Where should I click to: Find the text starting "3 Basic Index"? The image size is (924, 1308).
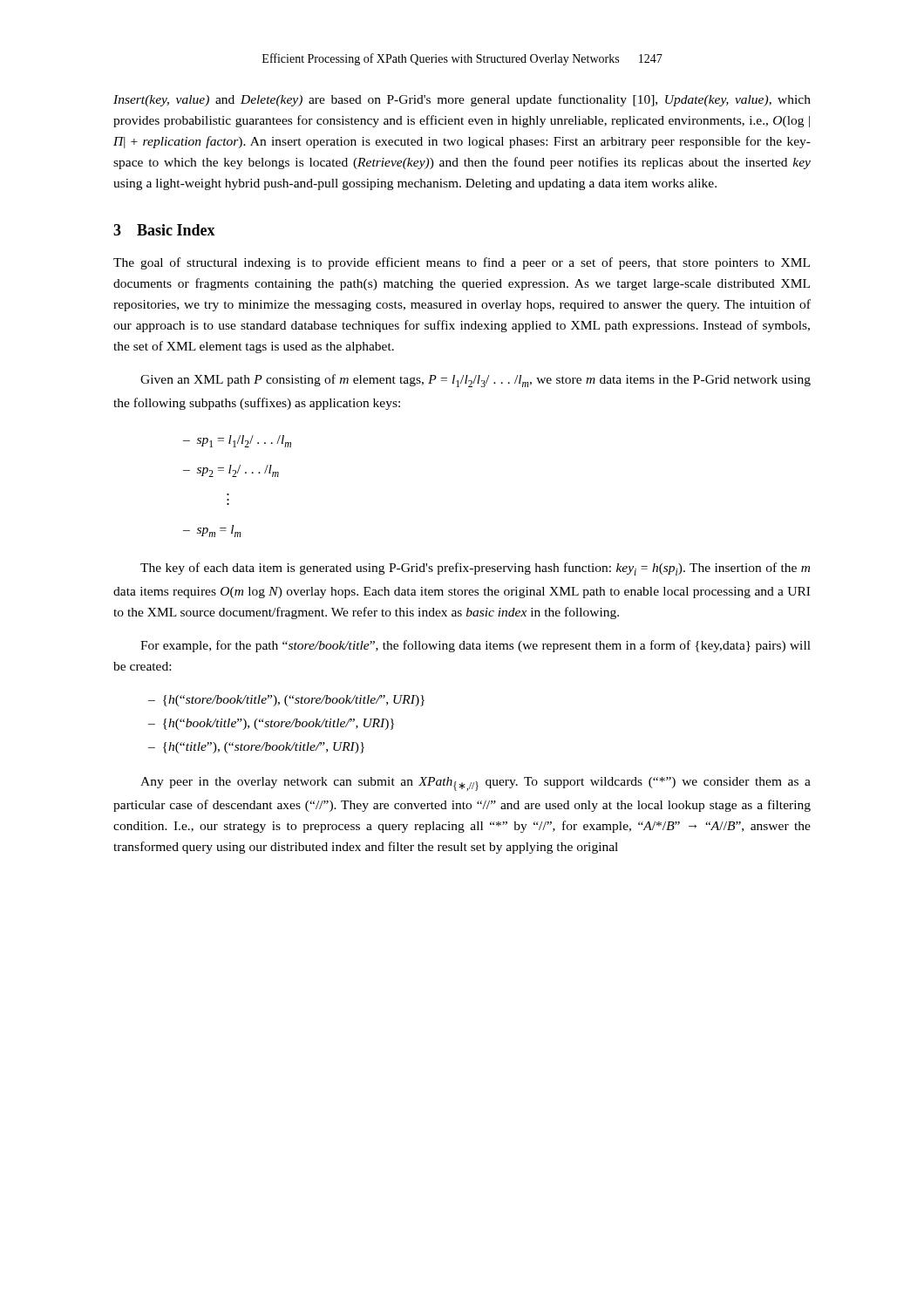(164, 230)
